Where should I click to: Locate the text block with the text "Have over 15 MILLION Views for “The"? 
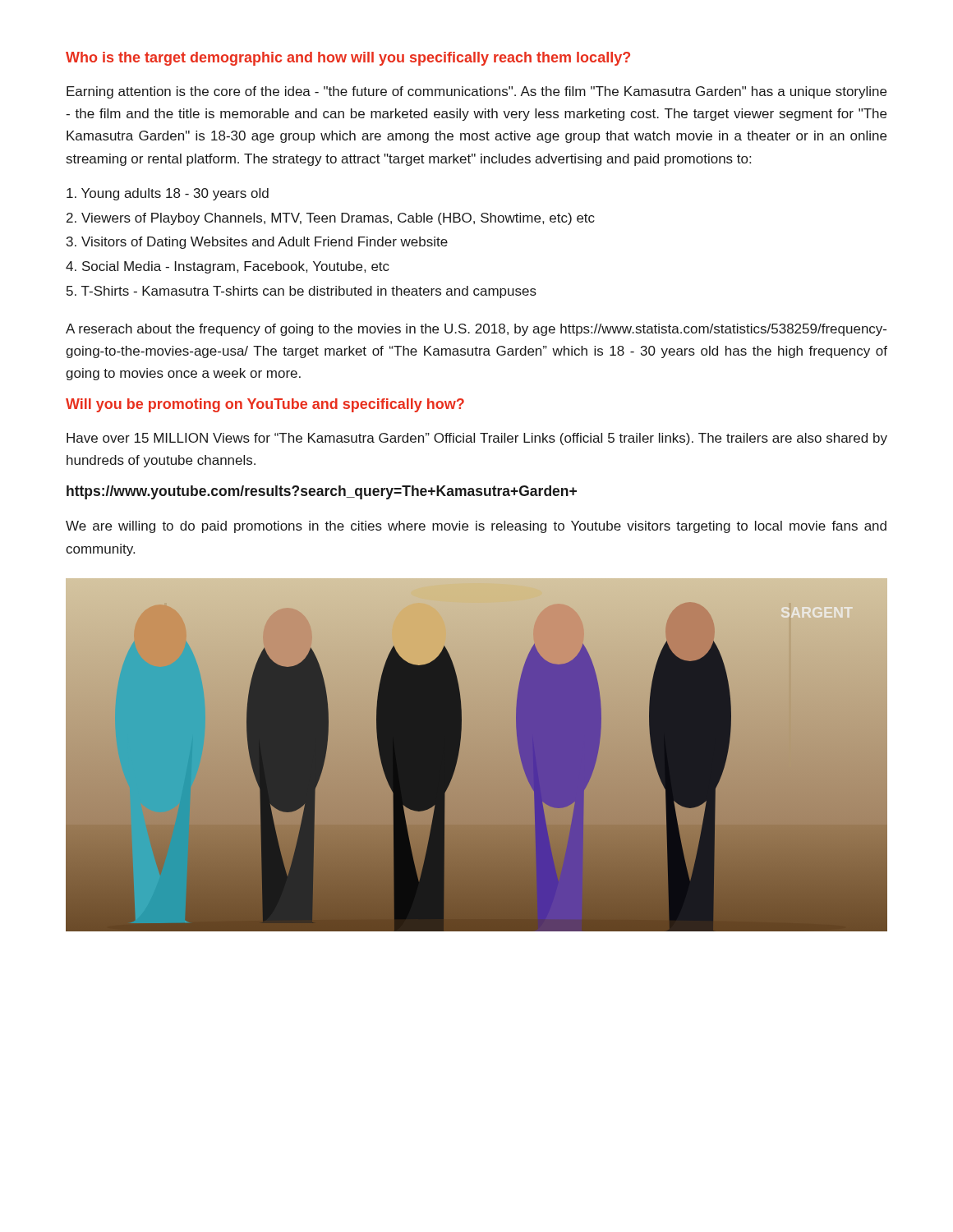pos(476,449)
